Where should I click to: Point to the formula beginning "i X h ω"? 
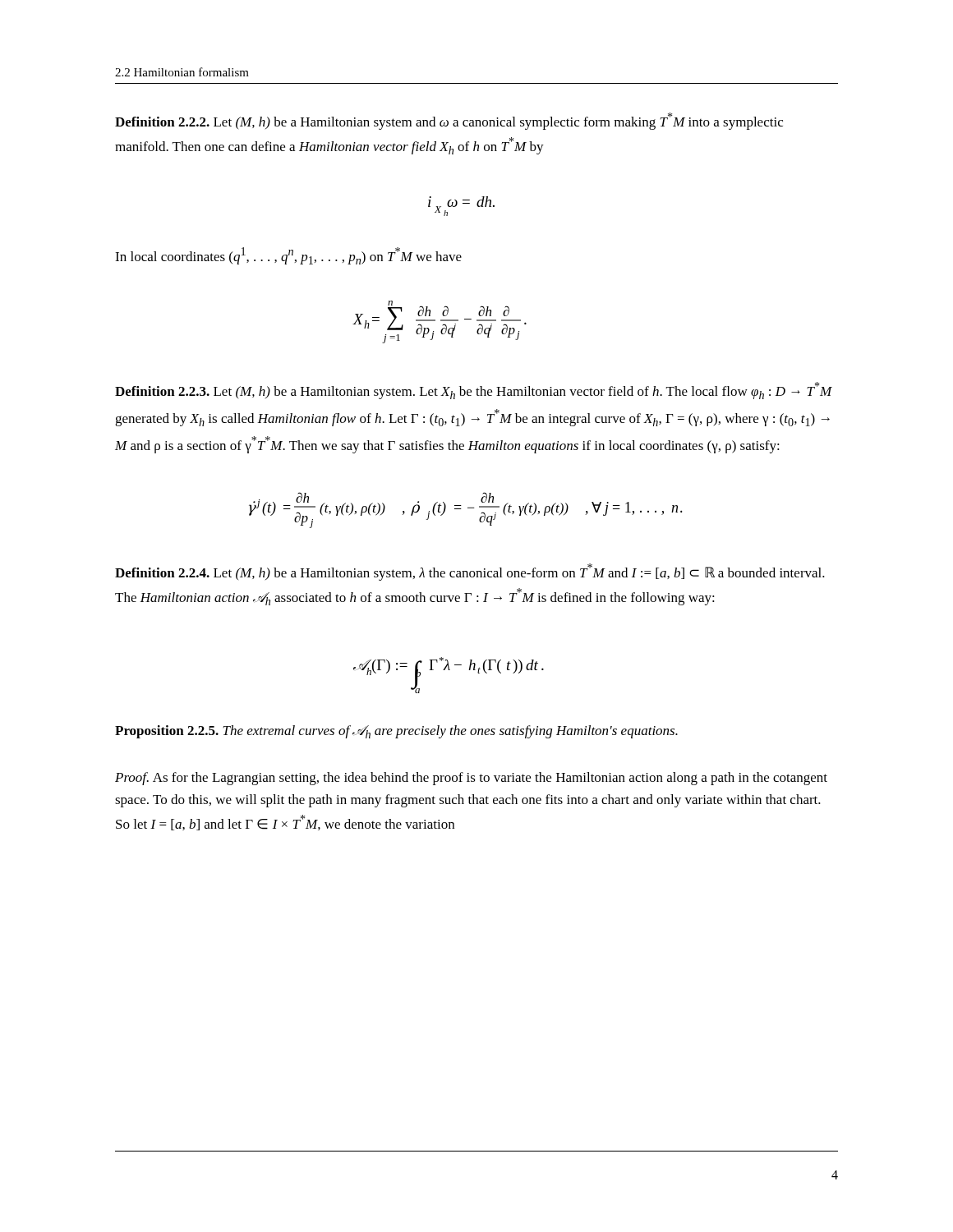476,202
